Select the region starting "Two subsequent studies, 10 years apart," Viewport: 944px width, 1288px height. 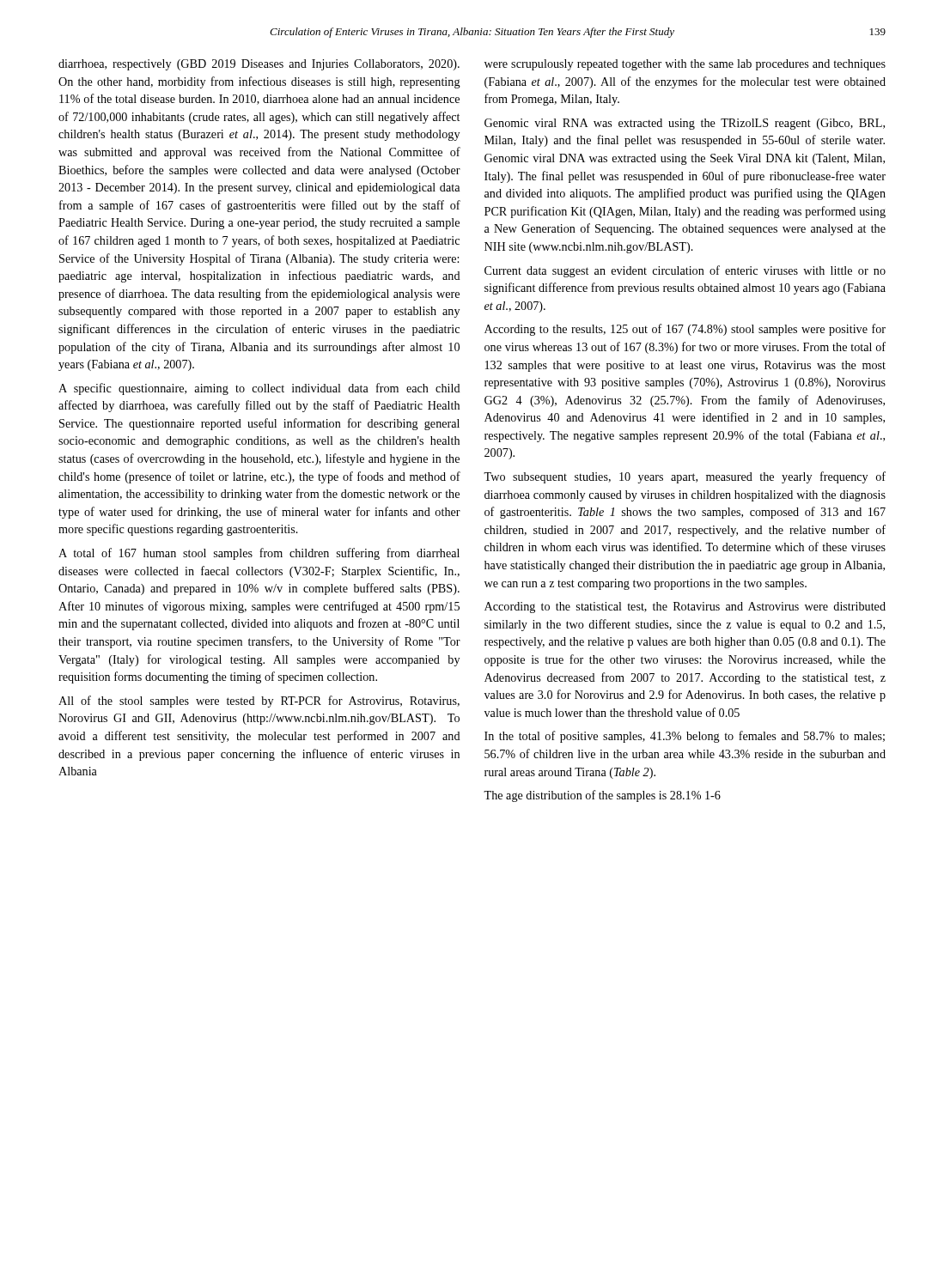click(x=685, y=530)
